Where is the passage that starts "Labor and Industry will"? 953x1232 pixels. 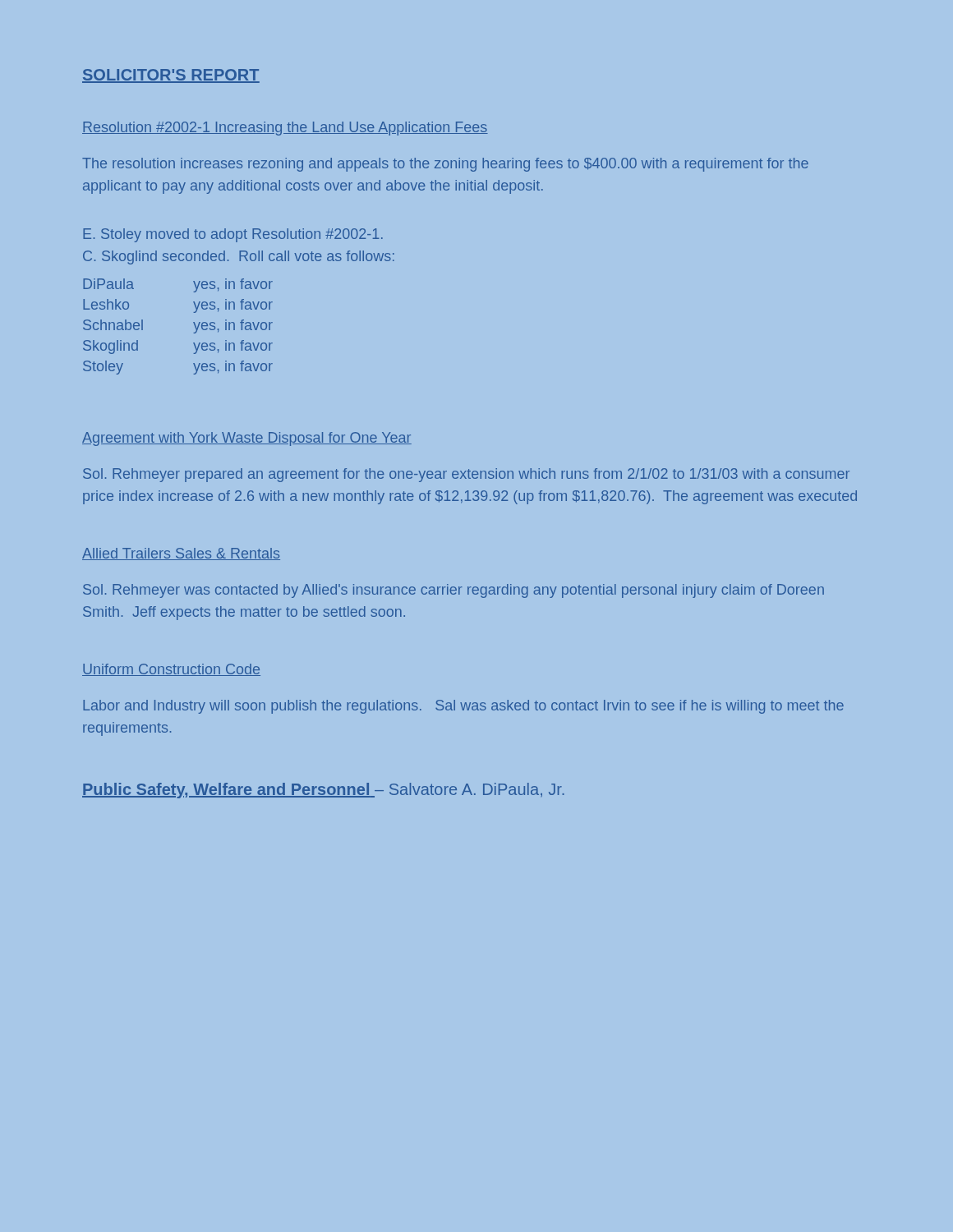click(463, 717)
